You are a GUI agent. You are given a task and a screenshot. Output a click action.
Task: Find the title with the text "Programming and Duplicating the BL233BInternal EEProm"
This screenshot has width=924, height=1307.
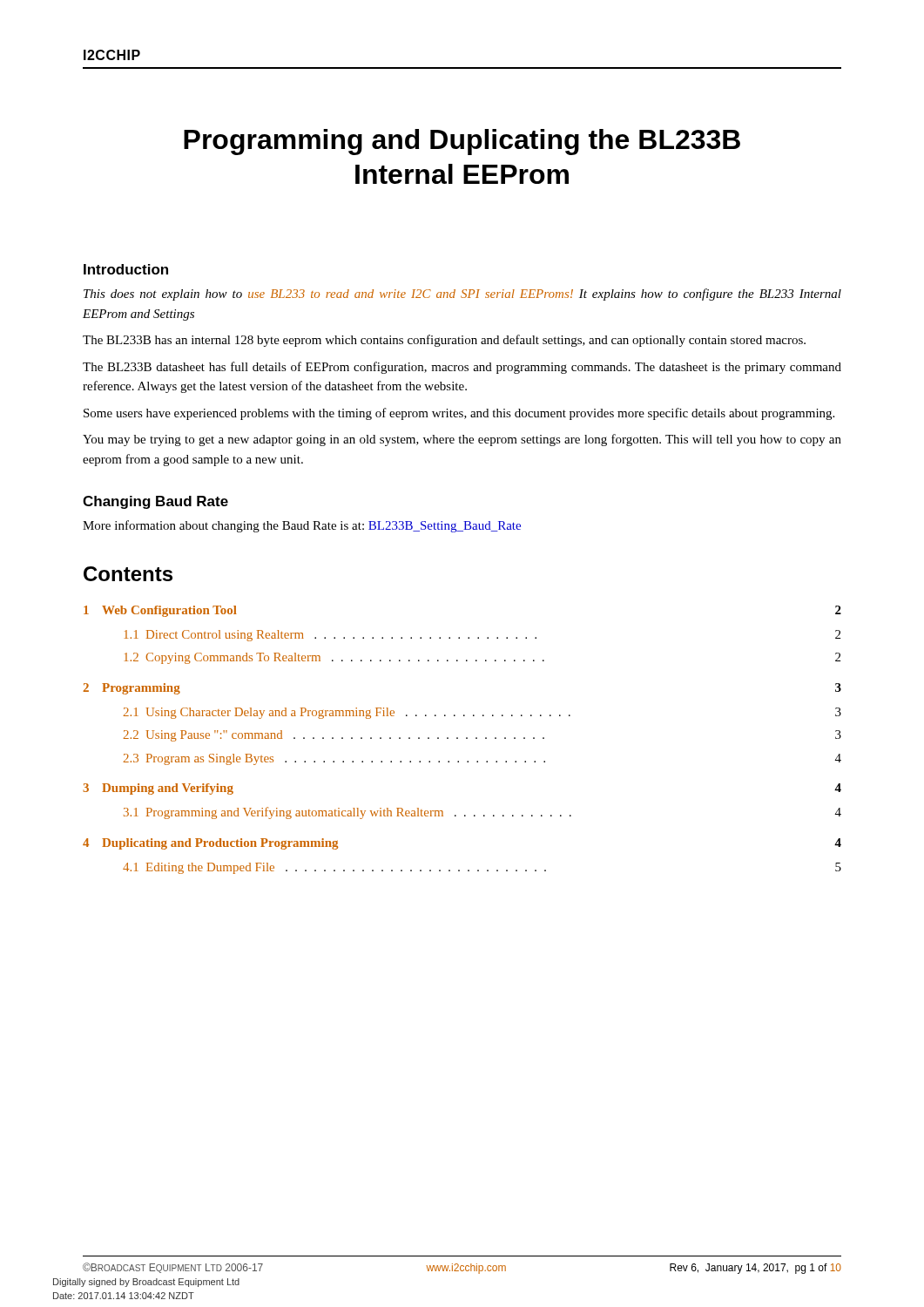pos(462,157)
